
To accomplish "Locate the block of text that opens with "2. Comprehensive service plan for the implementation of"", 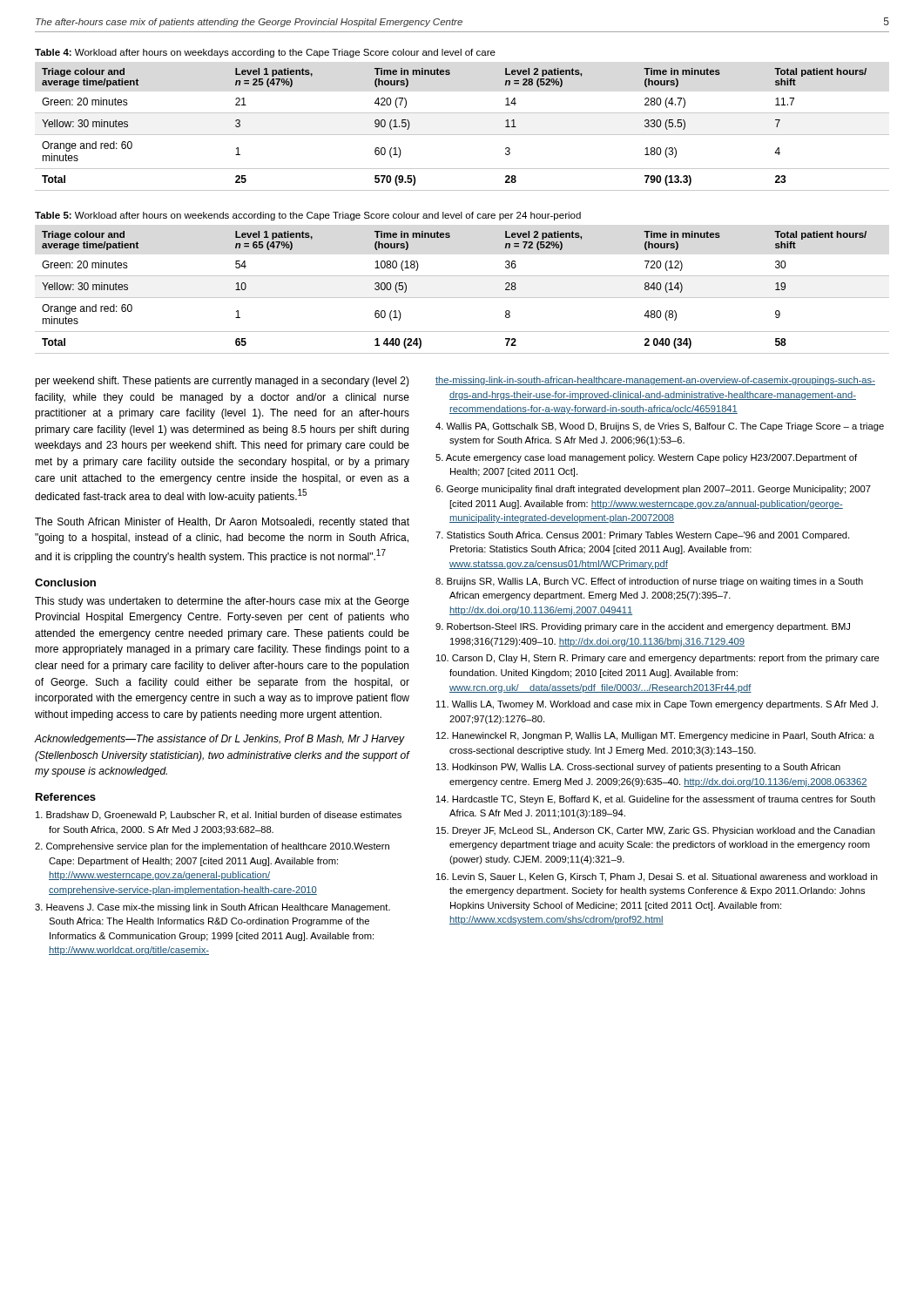I will pos(212,868).
